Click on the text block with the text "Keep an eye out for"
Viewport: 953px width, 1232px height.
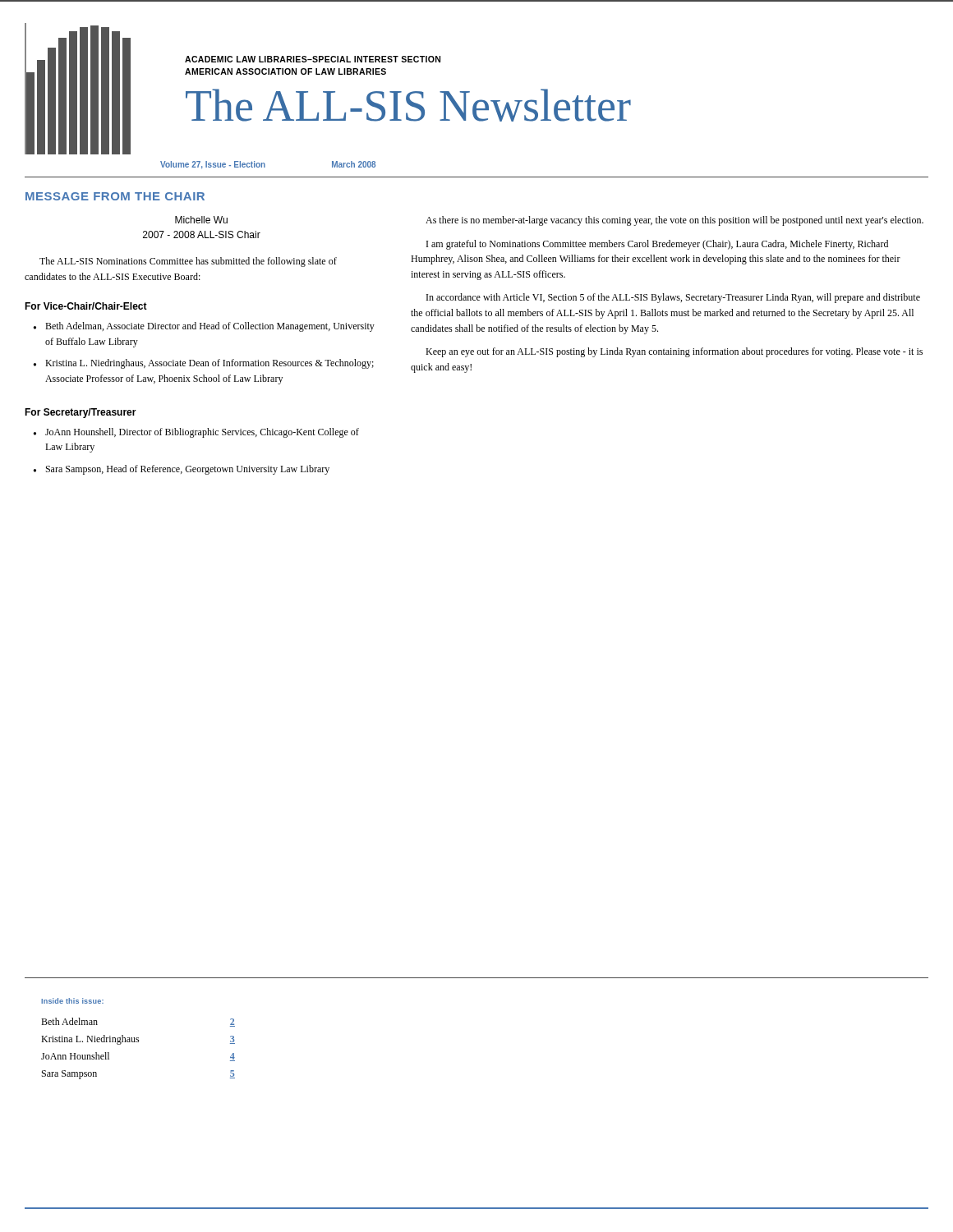pyautogui.click(x=667, y=359)
